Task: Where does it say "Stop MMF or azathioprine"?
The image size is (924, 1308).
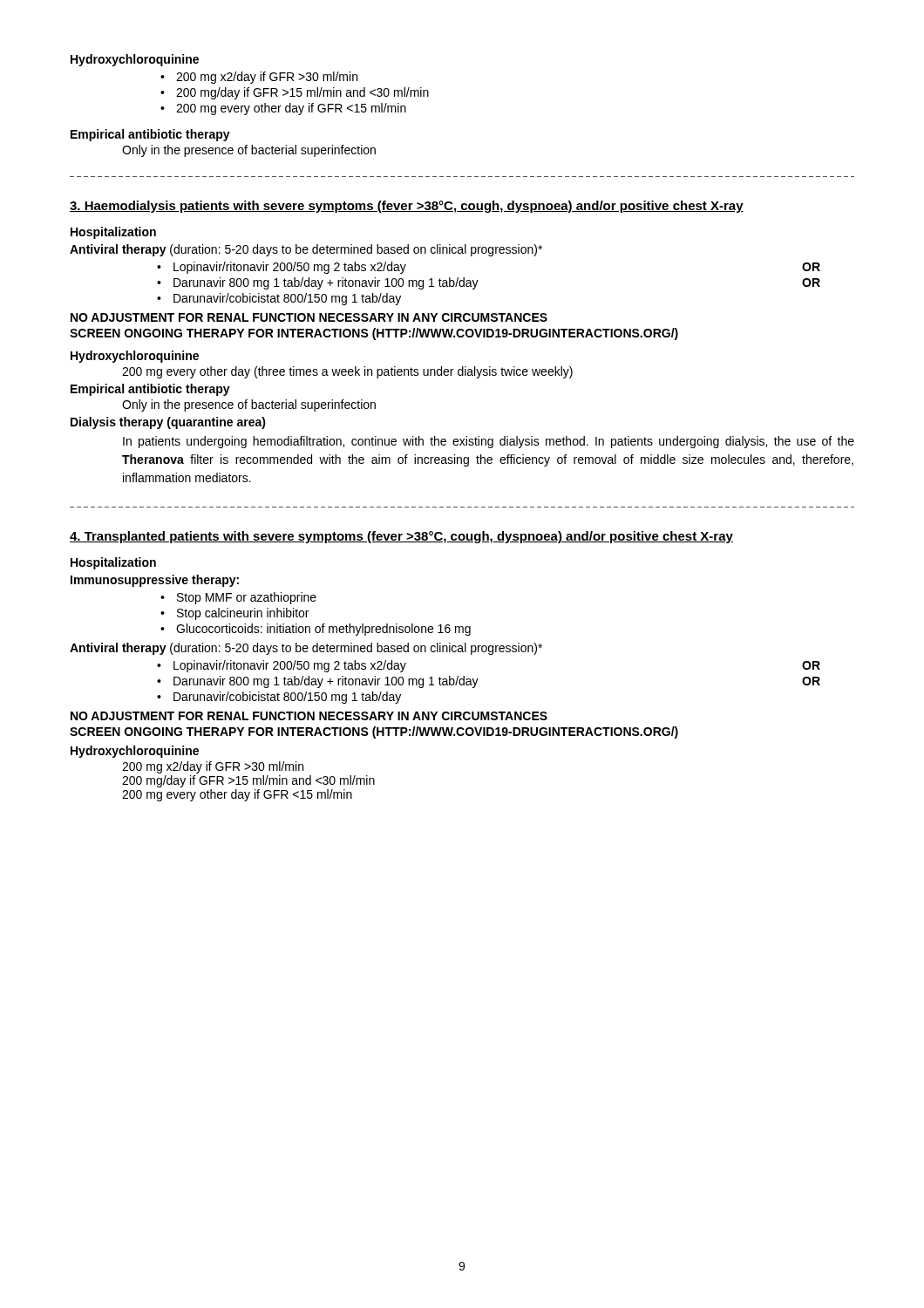Action: [x=246, y=597]
